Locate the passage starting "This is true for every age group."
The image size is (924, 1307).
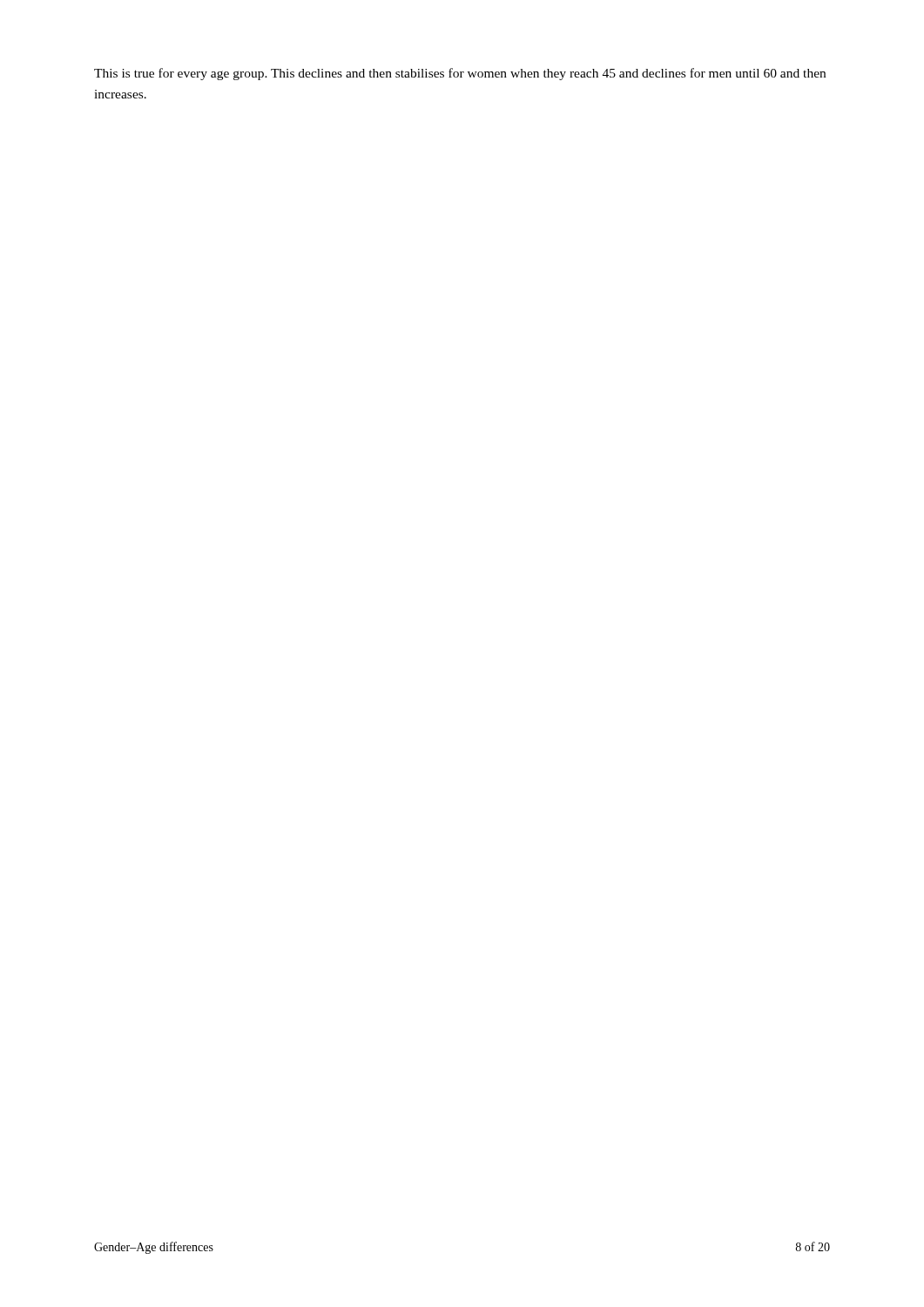point(460,83)
